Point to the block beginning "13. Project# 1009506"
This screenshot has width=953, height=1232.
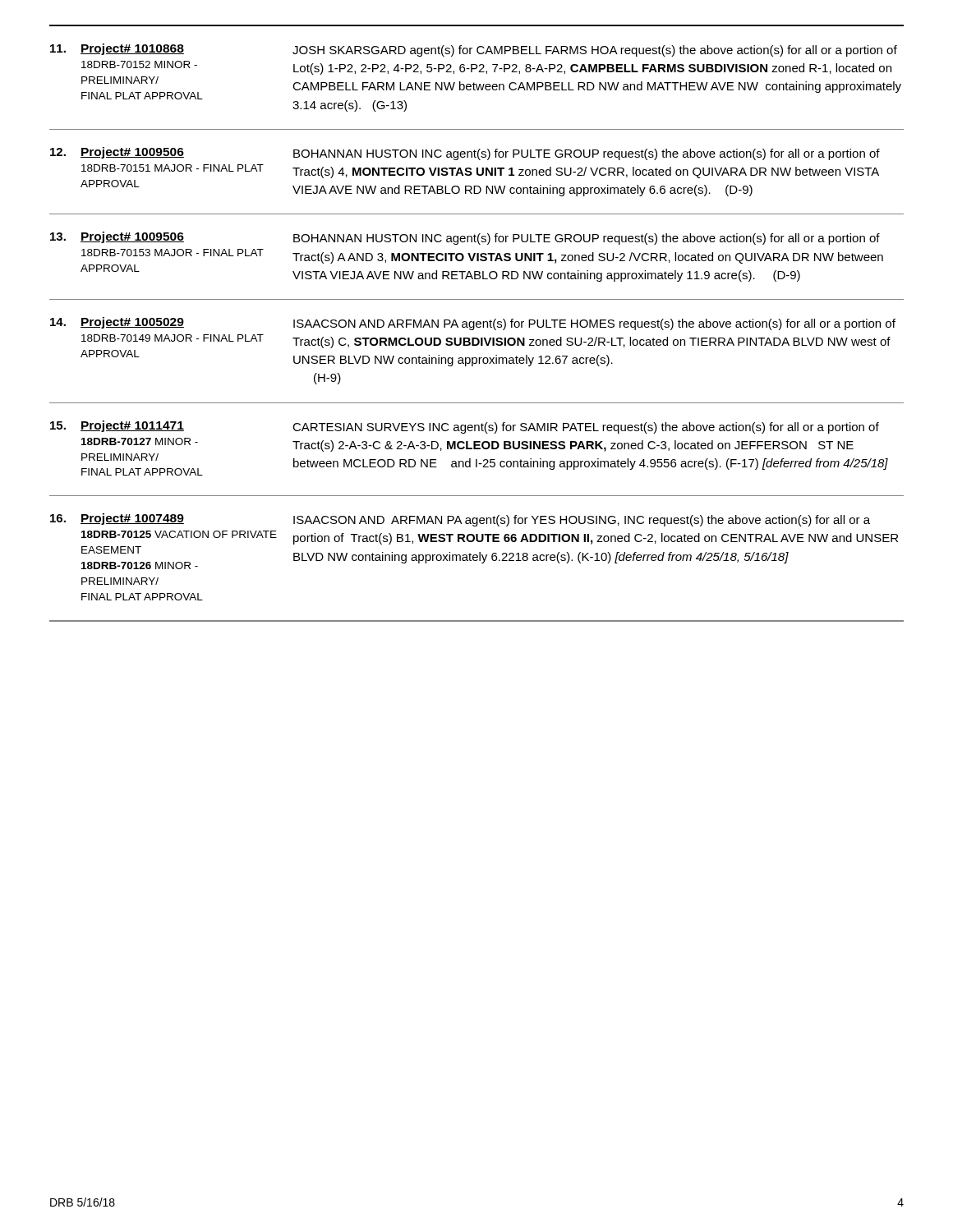pyautogui.click(x=476, y=257)
